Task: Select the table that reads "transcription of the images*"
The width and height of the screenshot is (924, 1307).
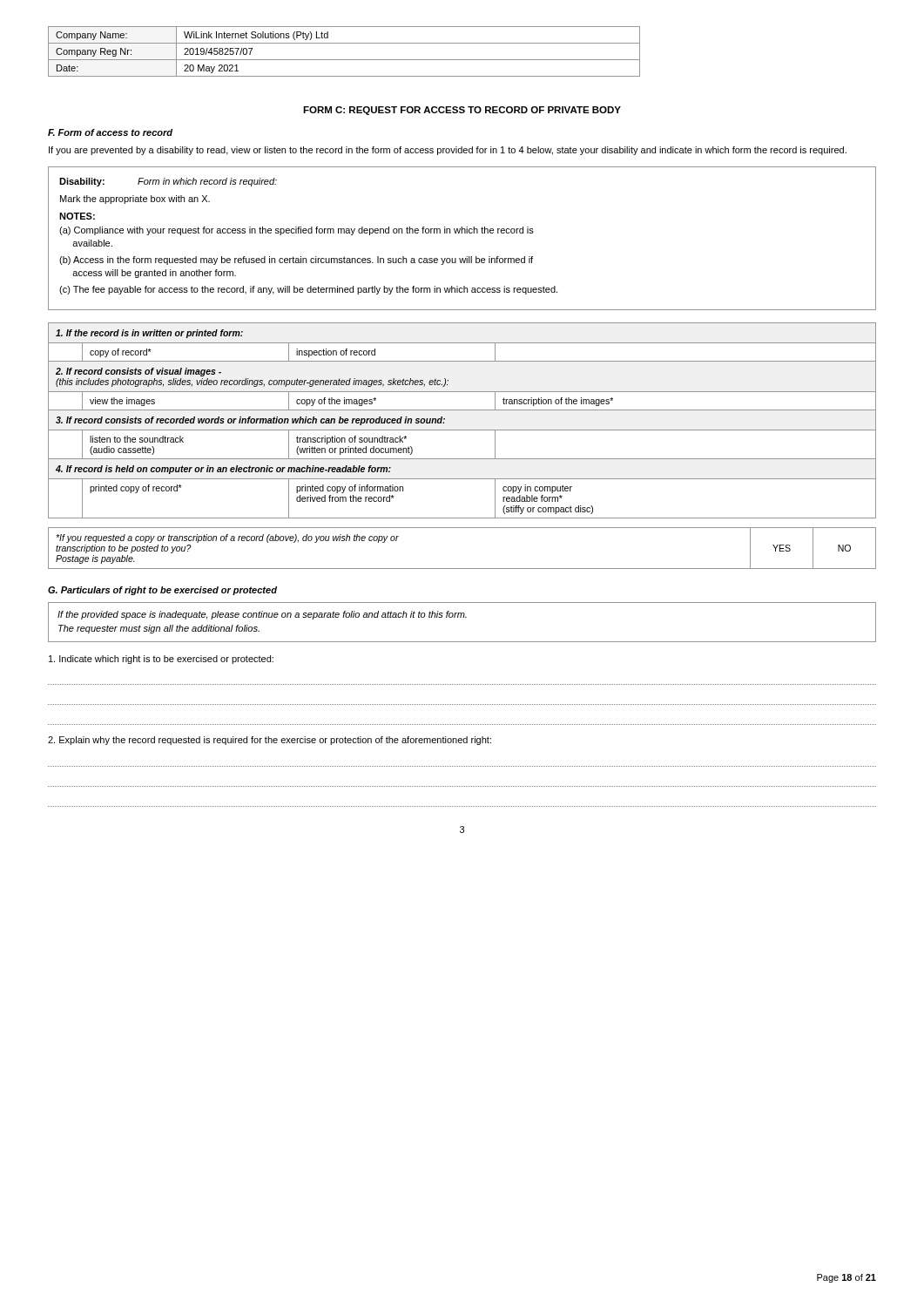Action: pos(462,420)
